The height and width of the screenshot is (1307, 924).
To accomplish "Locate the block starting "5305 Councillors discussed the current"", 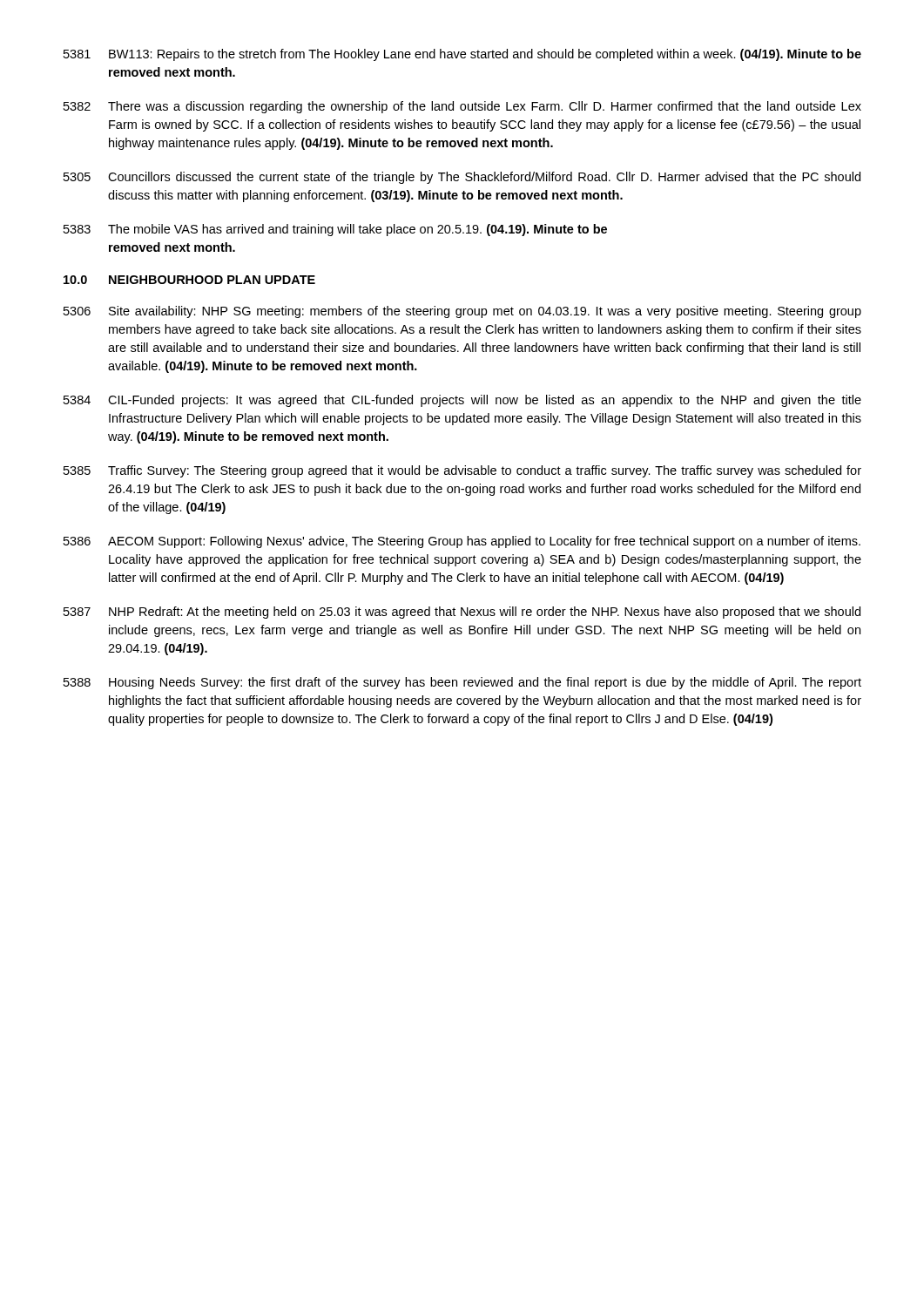I will tap(462, 187).
